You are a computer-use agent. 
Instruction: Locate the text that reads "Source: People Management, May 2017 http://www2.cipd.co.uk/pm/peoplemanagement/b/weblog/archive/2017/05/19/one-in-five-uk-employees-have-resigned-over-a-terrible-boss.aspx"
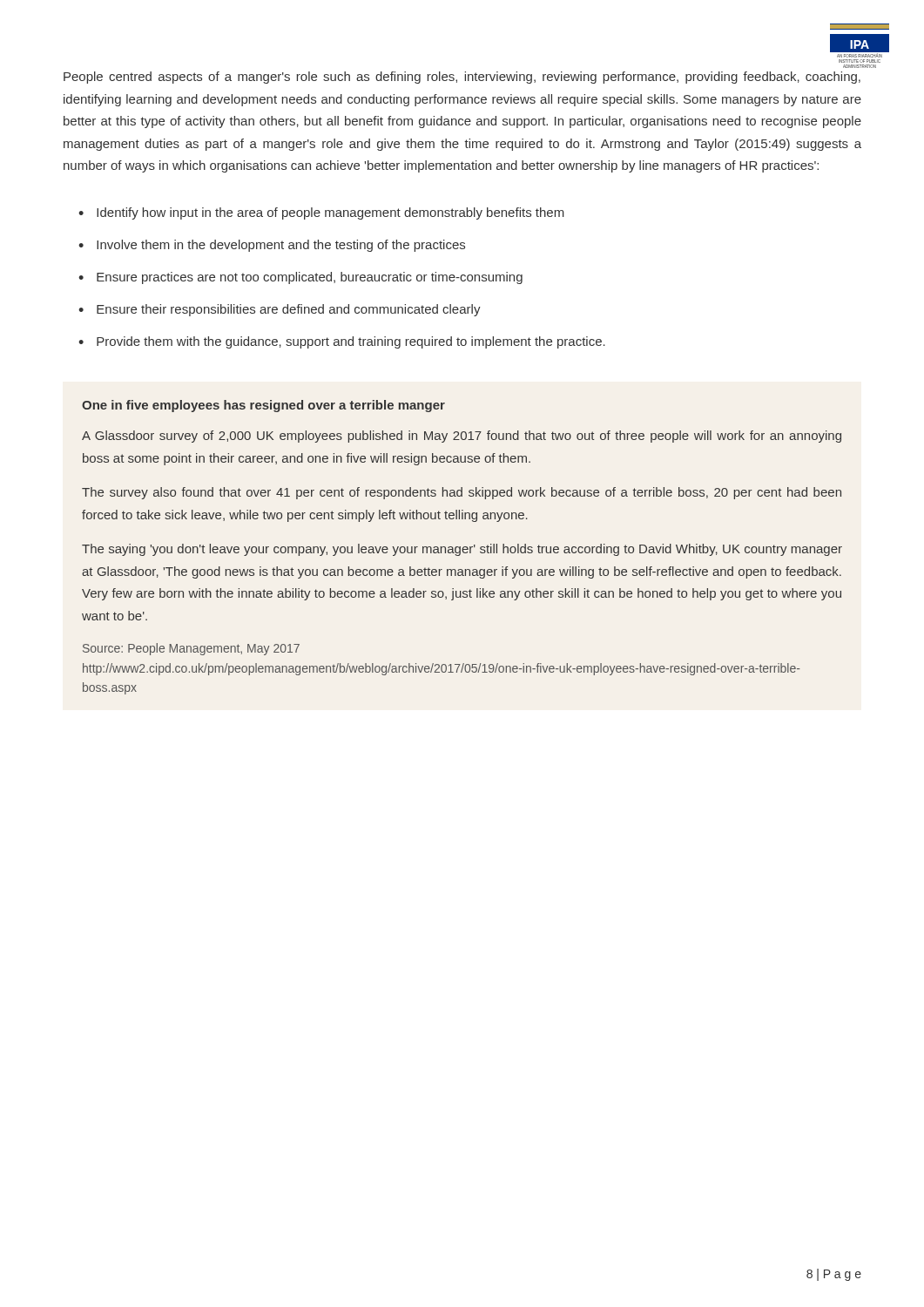click(x=441, y=668)
